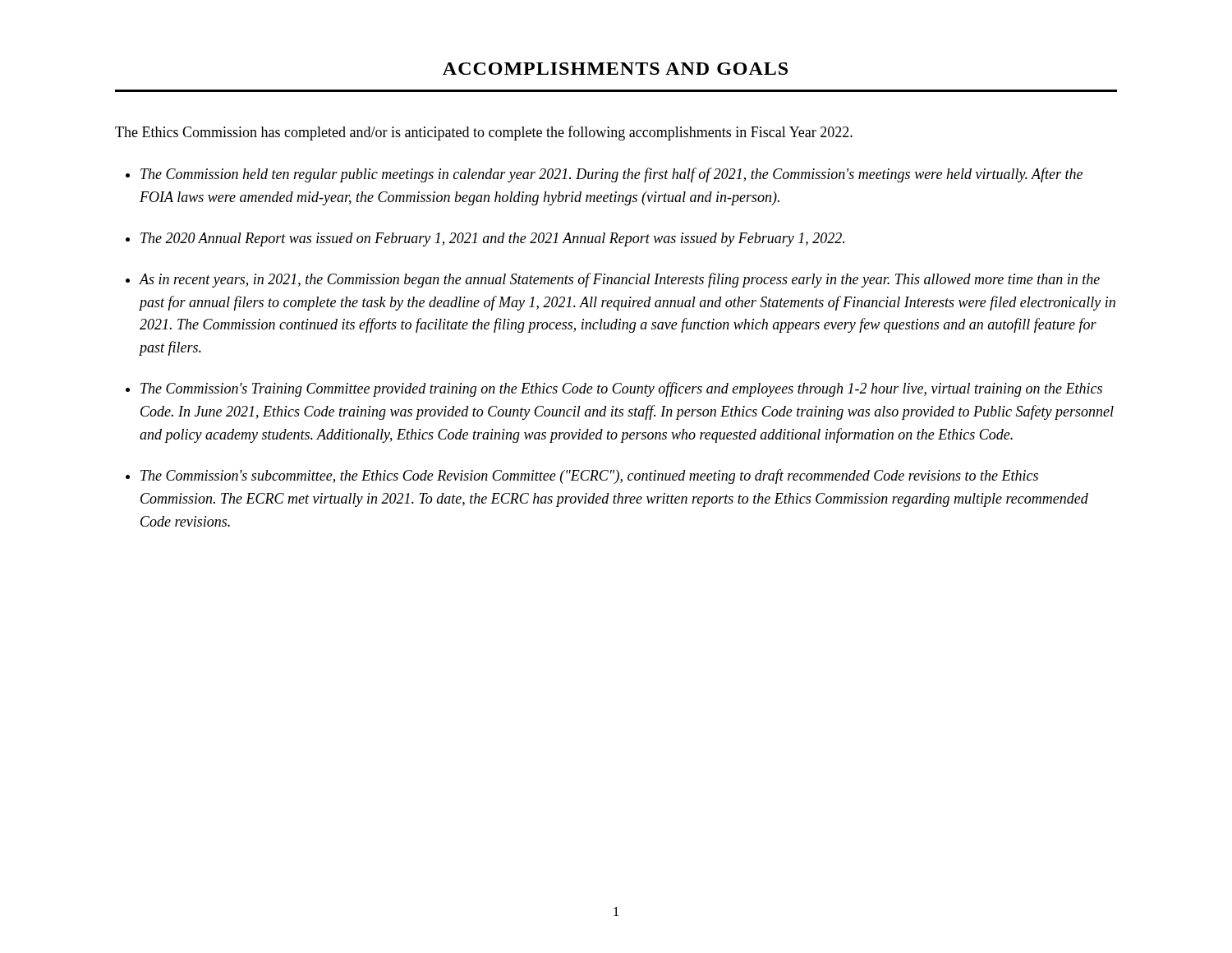Image resolution: width=1232 pixels, height=953 pixels.
Task: Navigate to the element starting "The Ethics Commission has completed"
Action: click(x=484, y=132)
